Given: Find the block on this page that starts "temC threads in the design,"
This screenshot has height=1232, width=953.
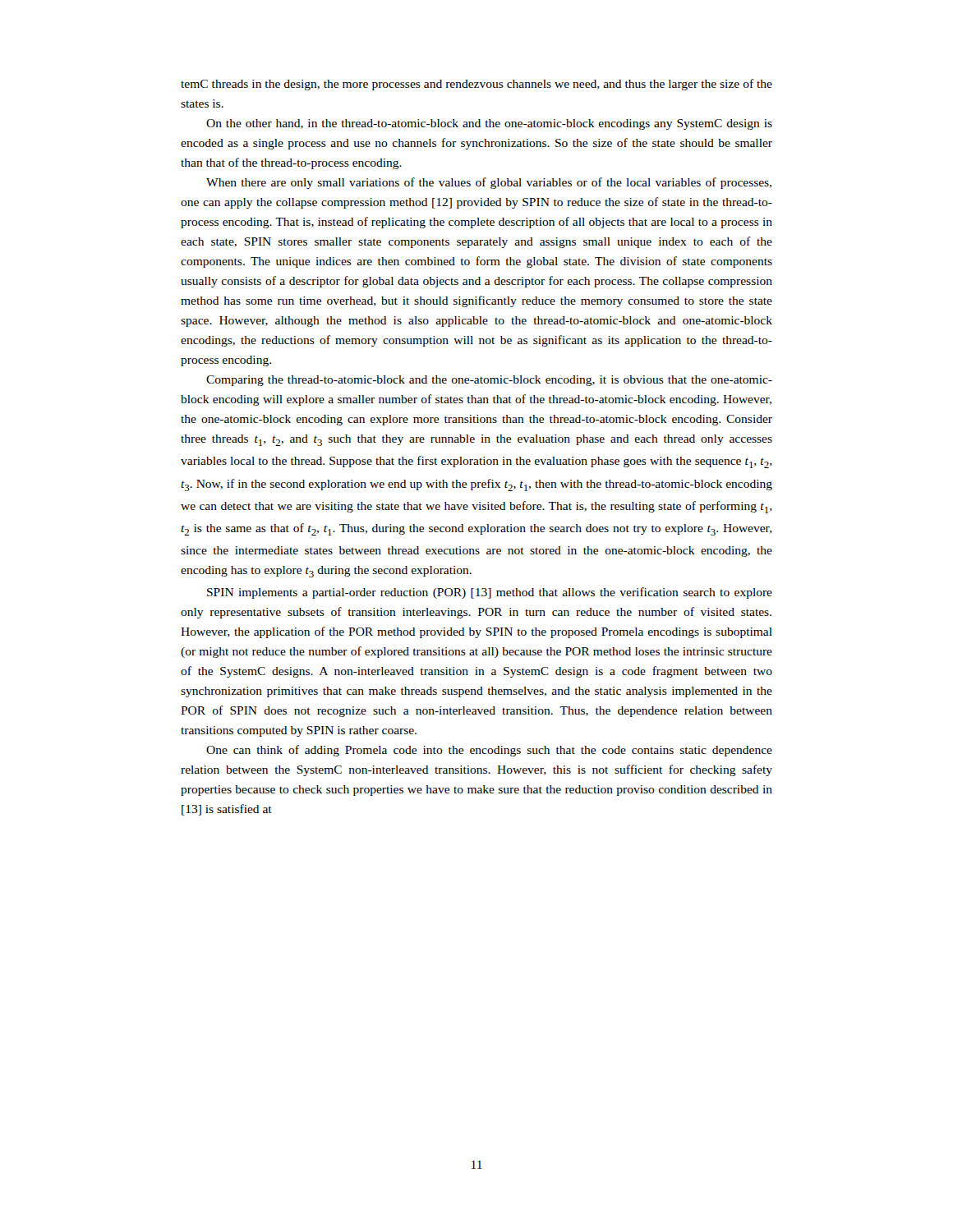Looking at the screenshot, I should tap(476, 94).
